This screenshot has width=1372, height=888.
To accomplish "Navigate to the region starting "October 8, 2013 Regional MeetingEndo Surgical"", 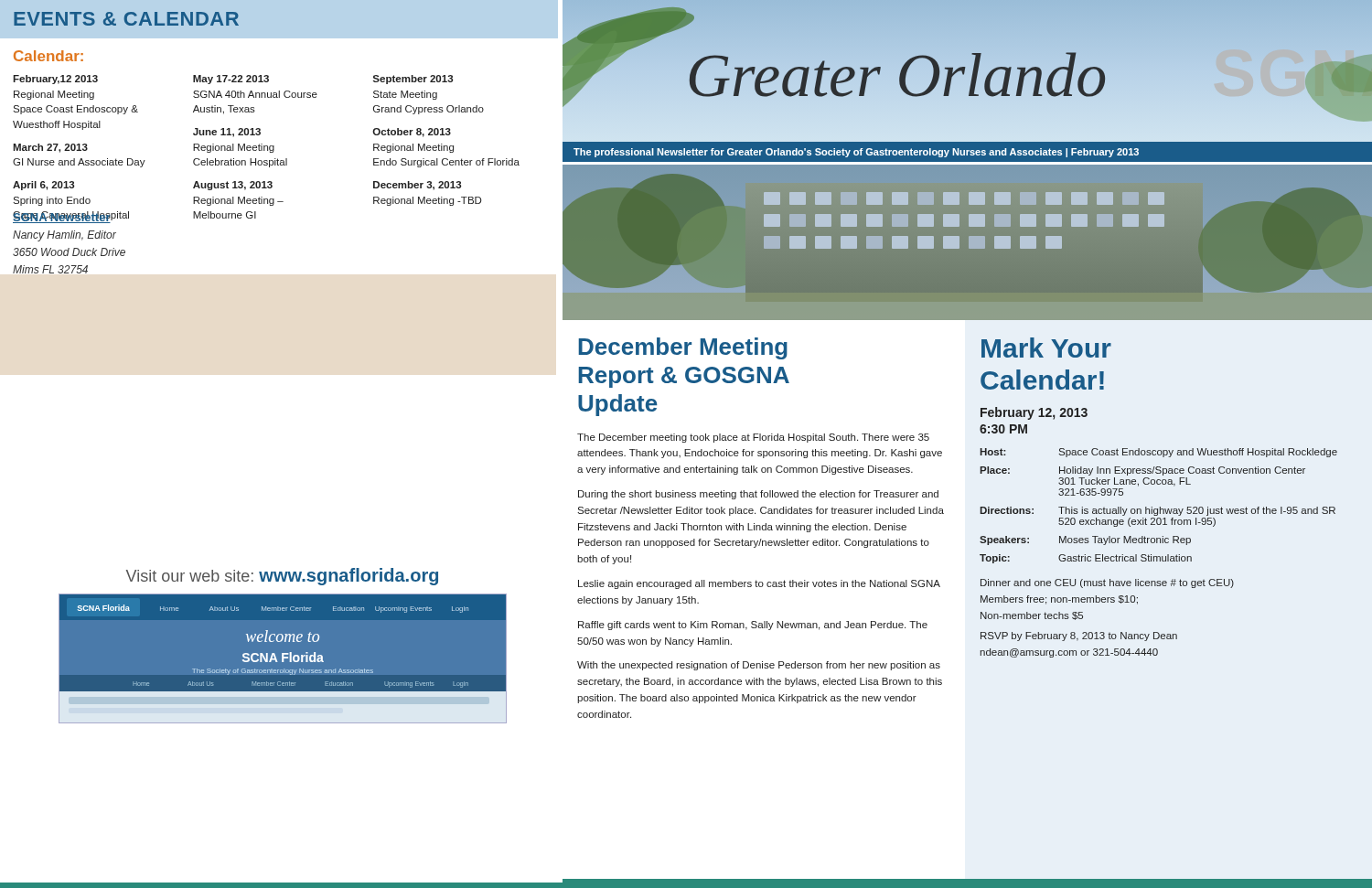I will (x=459, y=146).
